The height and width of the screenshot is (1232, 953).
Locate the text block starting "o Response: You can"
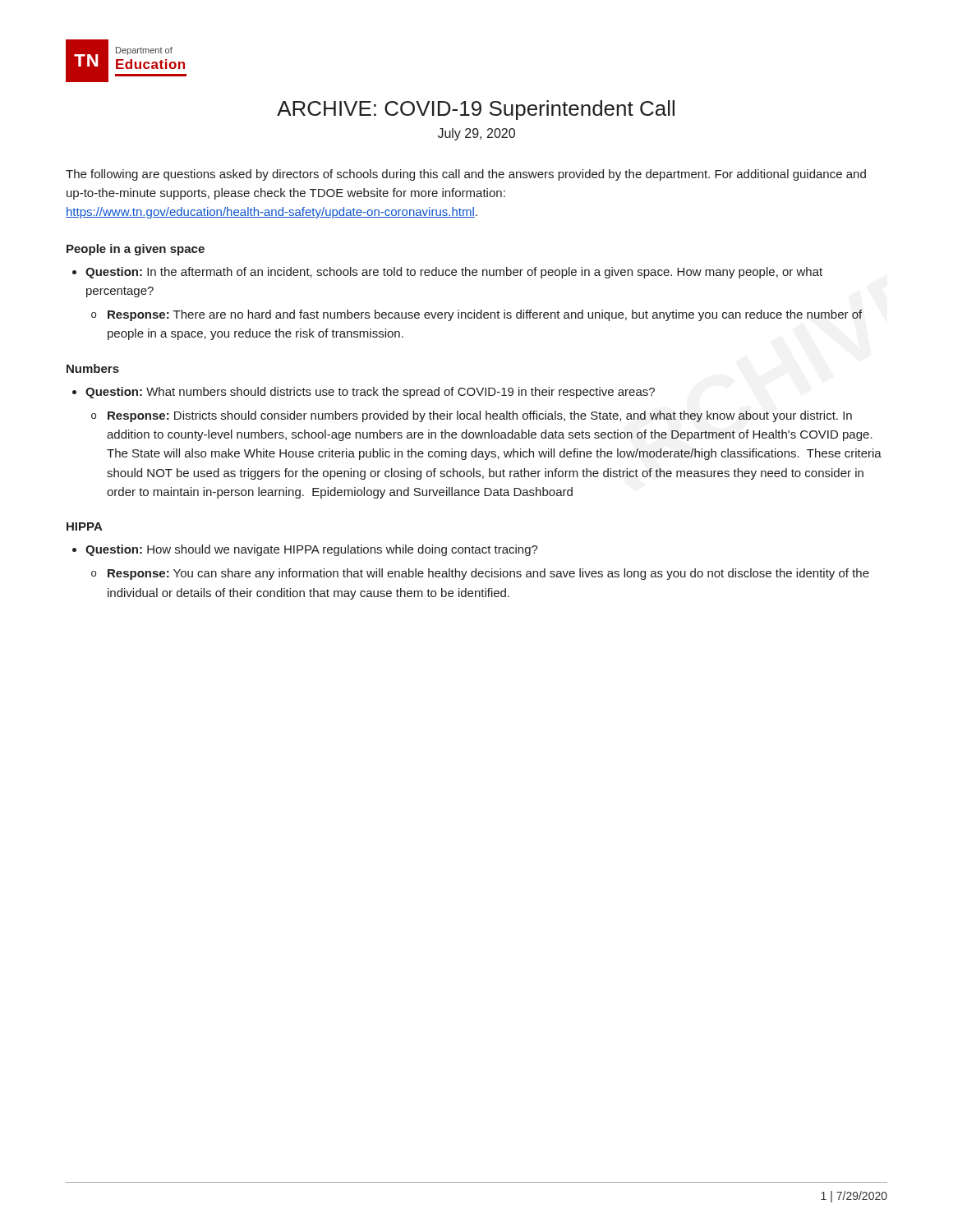pos(486,583)
